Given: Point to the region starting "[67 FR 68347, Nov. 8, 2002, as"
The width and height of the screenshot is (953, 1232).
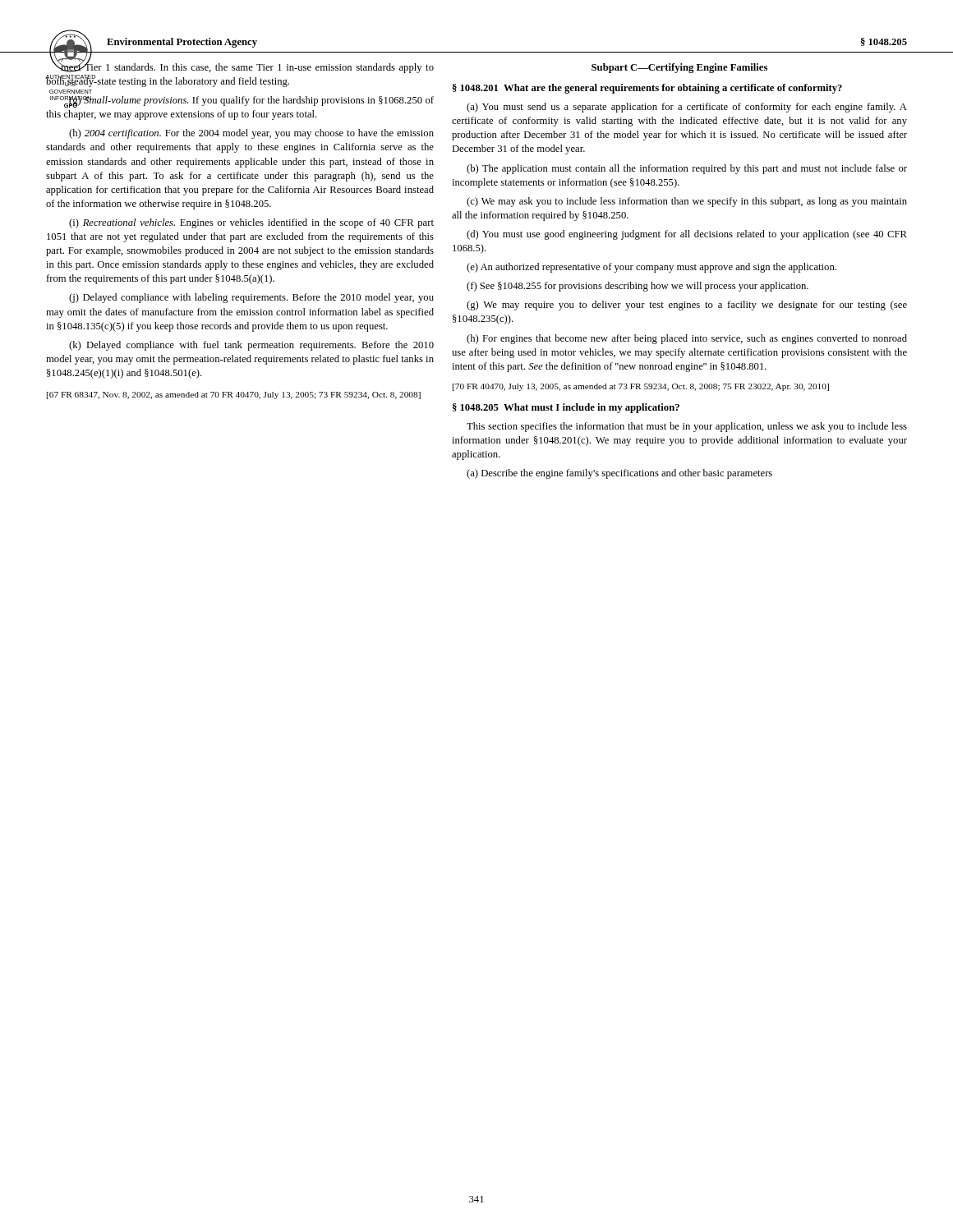Looking at the screenshot, I should tap(240, 395).
